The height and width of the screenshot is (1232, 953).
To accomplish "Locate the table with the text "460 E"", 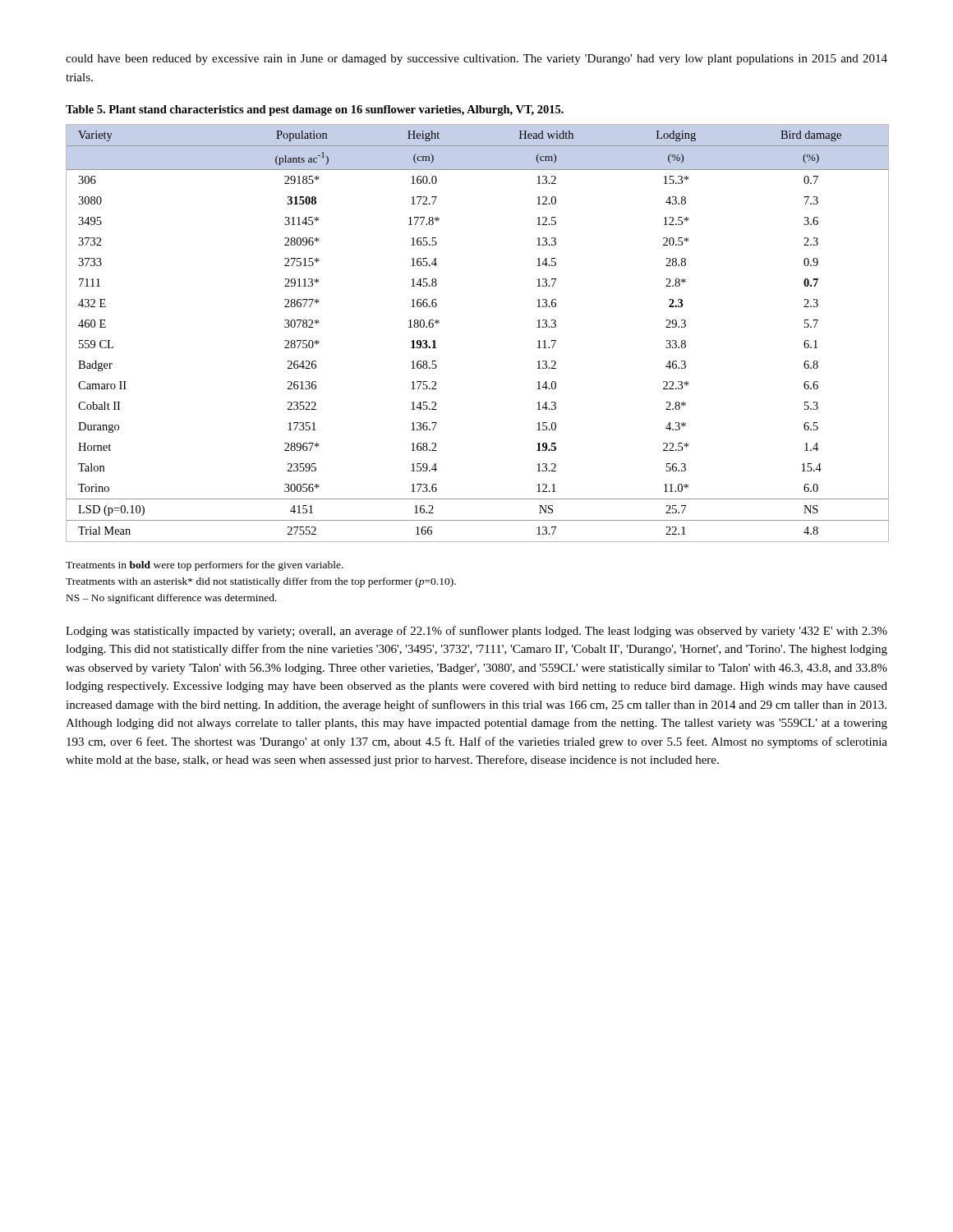I will point(477,333).
